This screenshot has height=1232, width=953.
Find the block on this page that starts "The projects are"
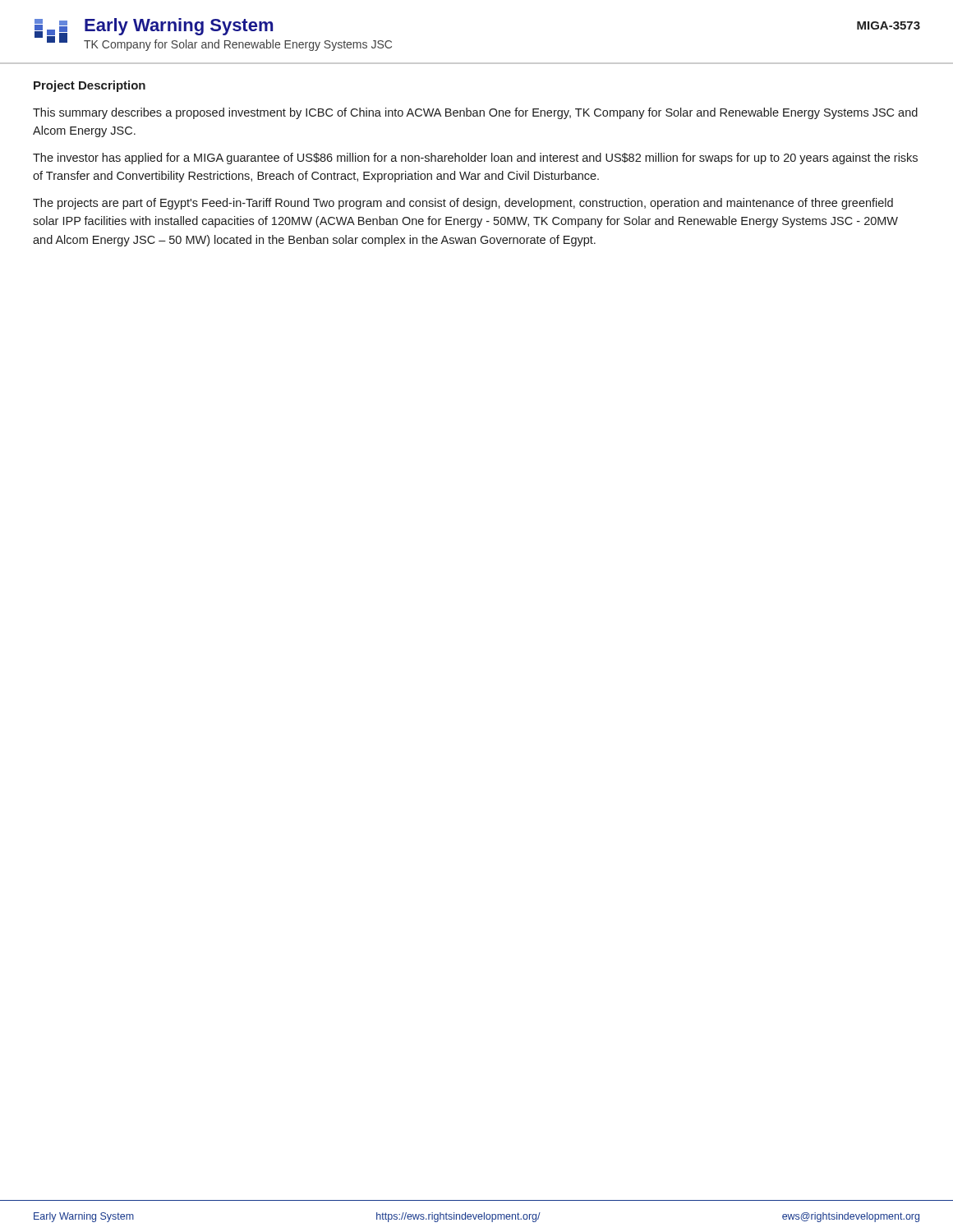click(465, 221)
